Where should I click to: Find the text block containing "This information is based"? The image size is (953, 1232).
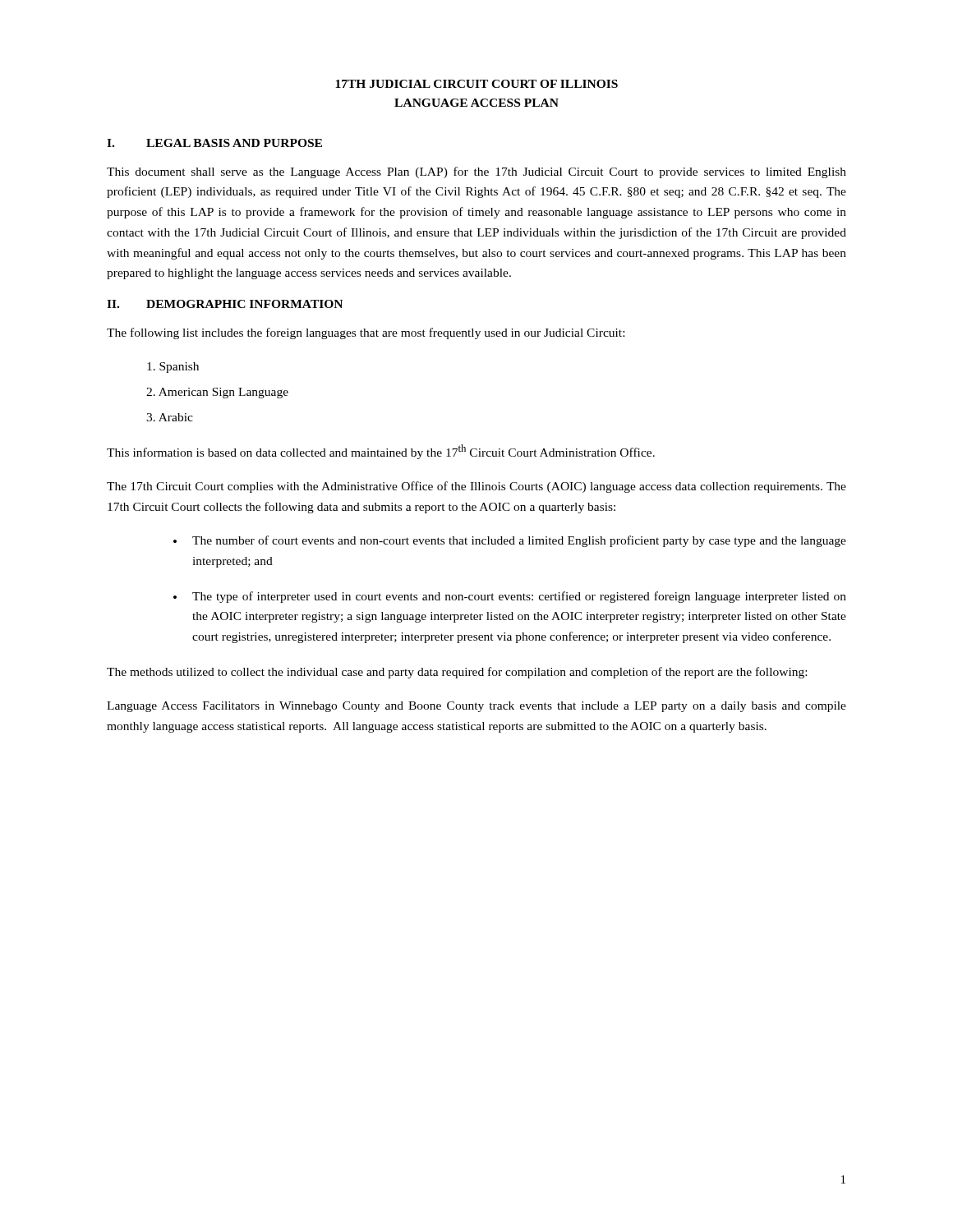[x=381, y=451]
